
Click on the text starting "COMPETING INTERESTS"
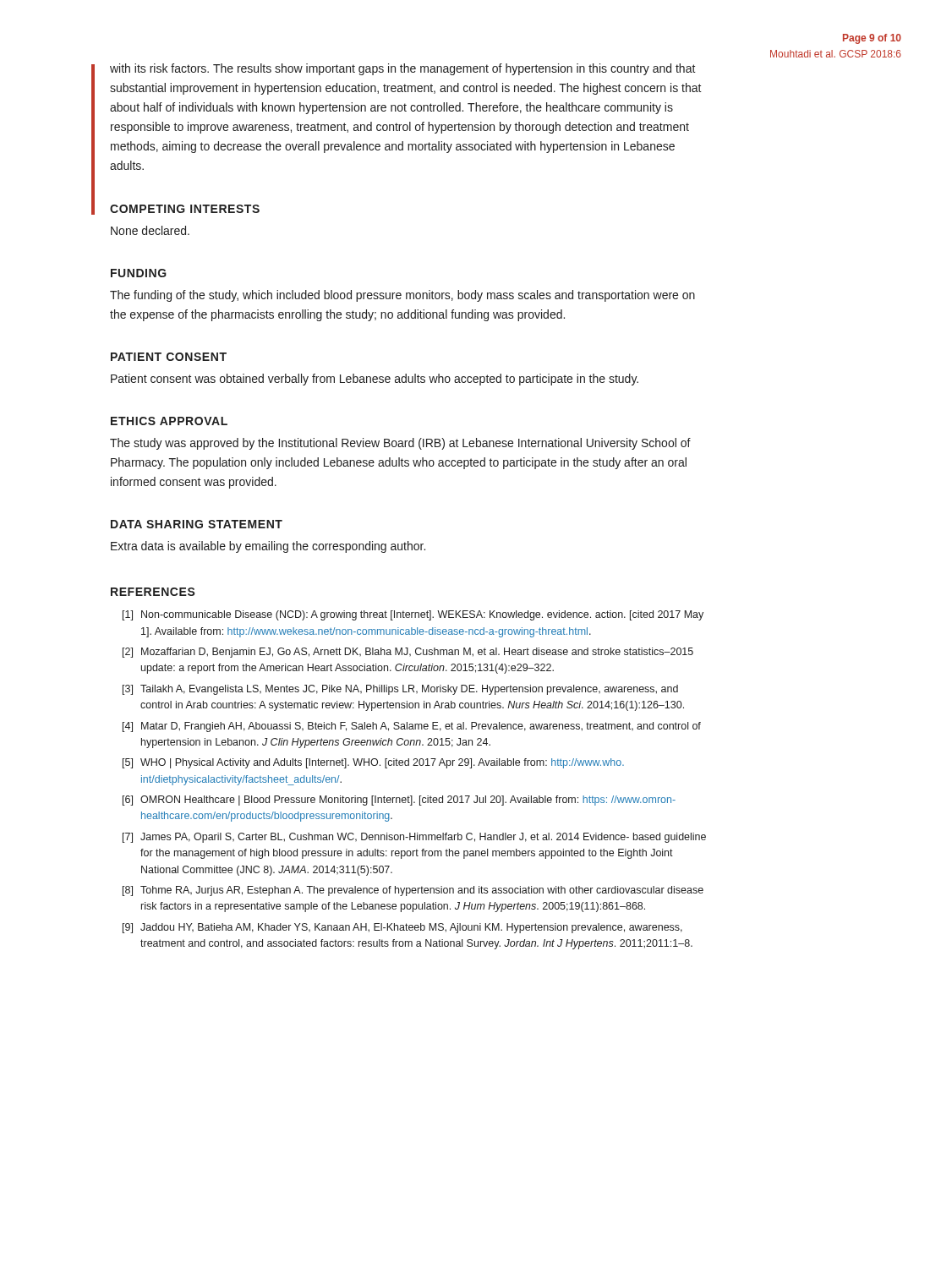coord(185,208)
